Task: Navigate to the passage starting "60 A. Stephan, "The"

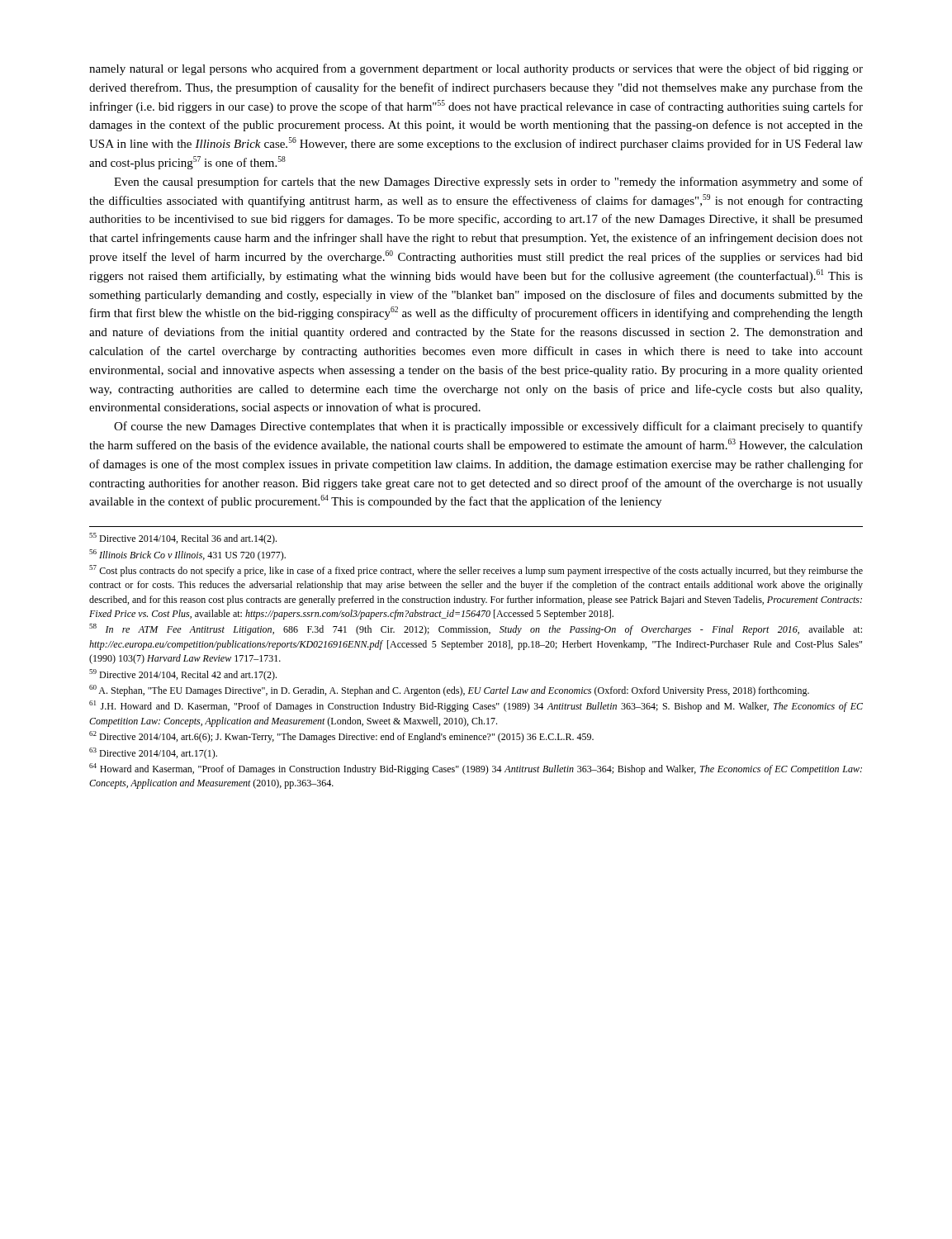Action: pyautogui.click(x=449, y=690)
